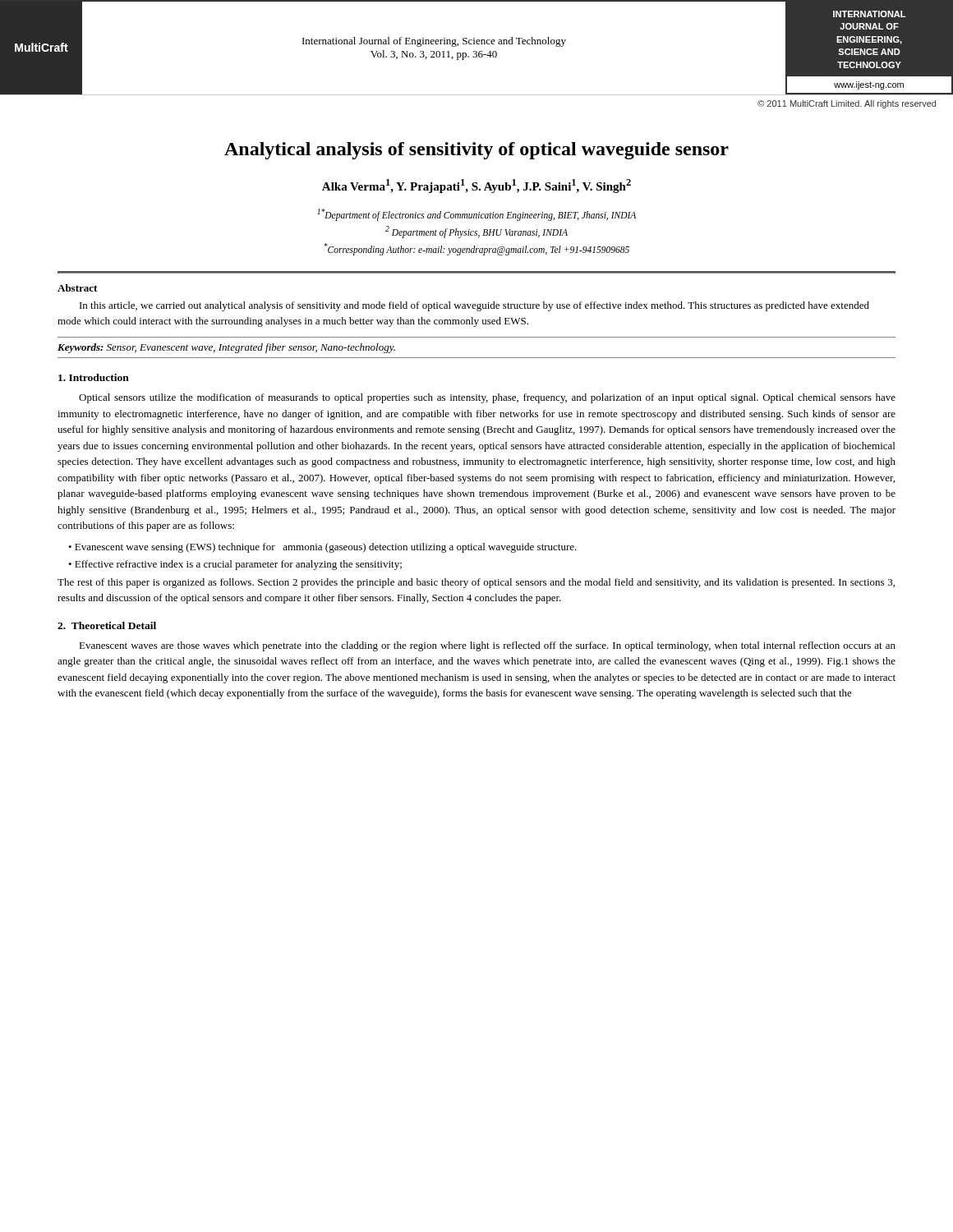Point to the block beginning "Keywords: Sensor, Evanescent wave,"
Screen dimensions: 1232x953
(x=227, y=347)
